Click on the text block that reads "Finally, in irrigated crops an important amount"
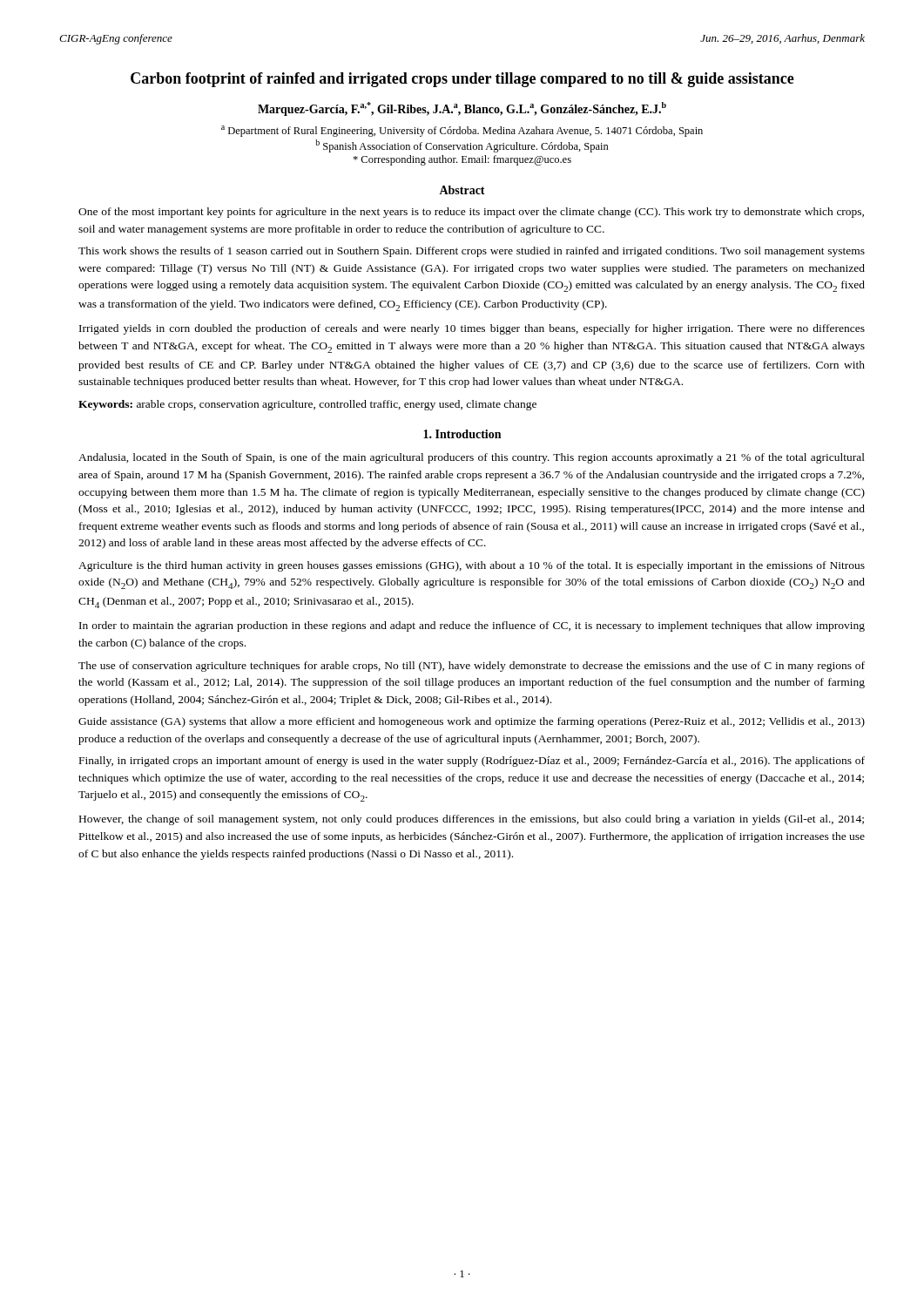 pos(472,779)
